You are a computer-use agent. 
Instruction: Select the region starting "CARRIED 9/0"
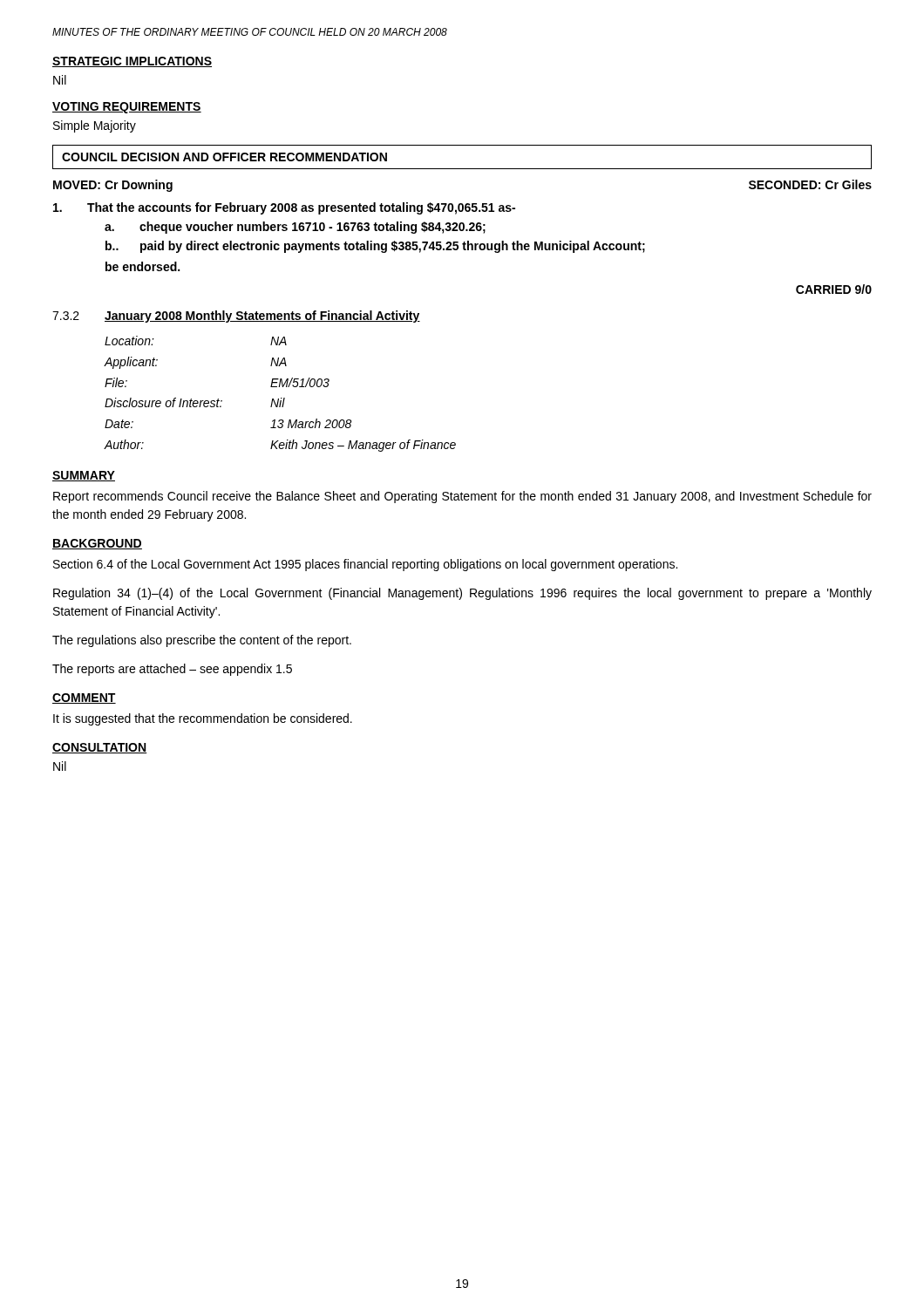point(834,290)
